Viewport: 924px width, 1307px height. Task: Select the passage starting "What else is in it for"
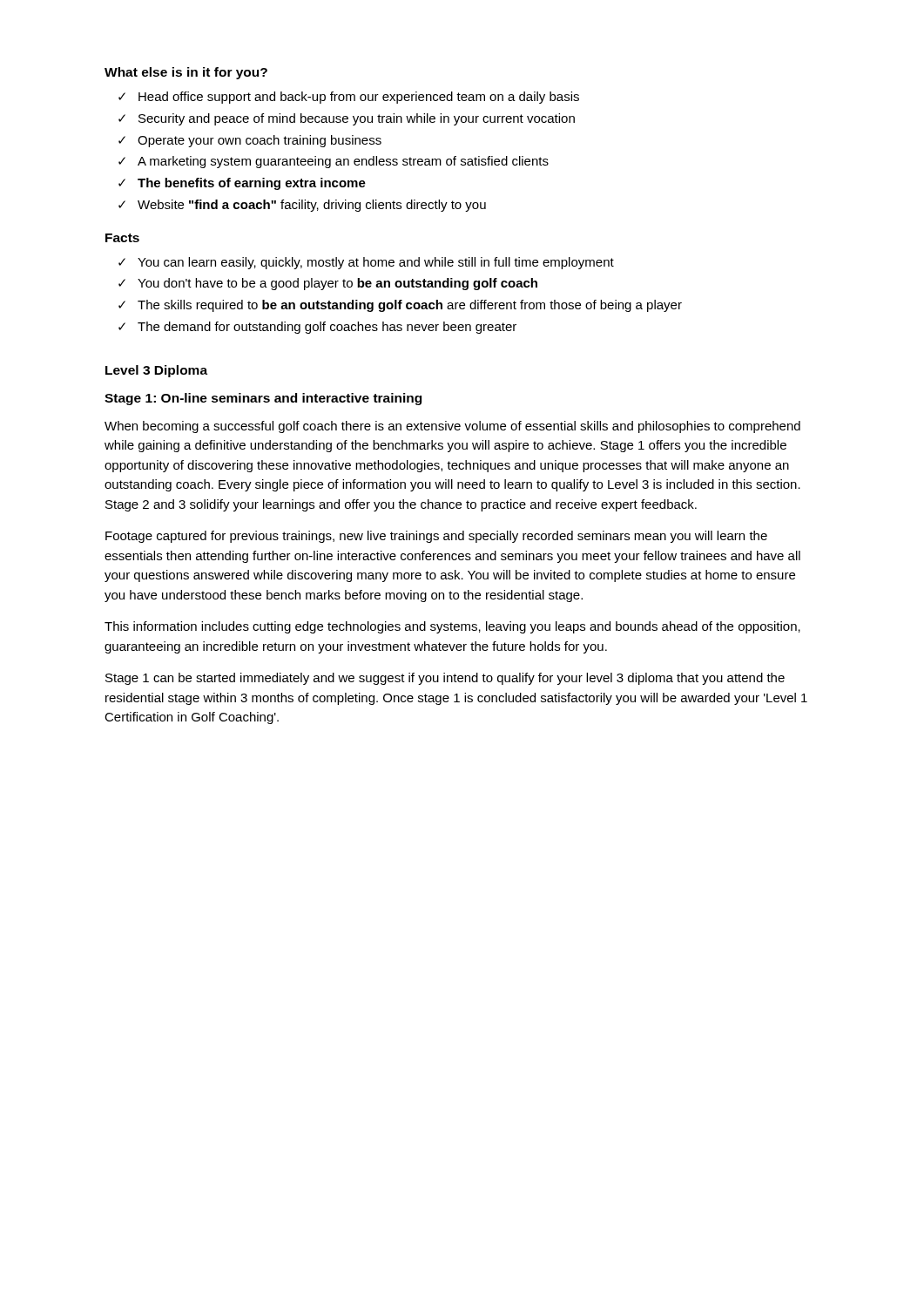tap(186, 72)
